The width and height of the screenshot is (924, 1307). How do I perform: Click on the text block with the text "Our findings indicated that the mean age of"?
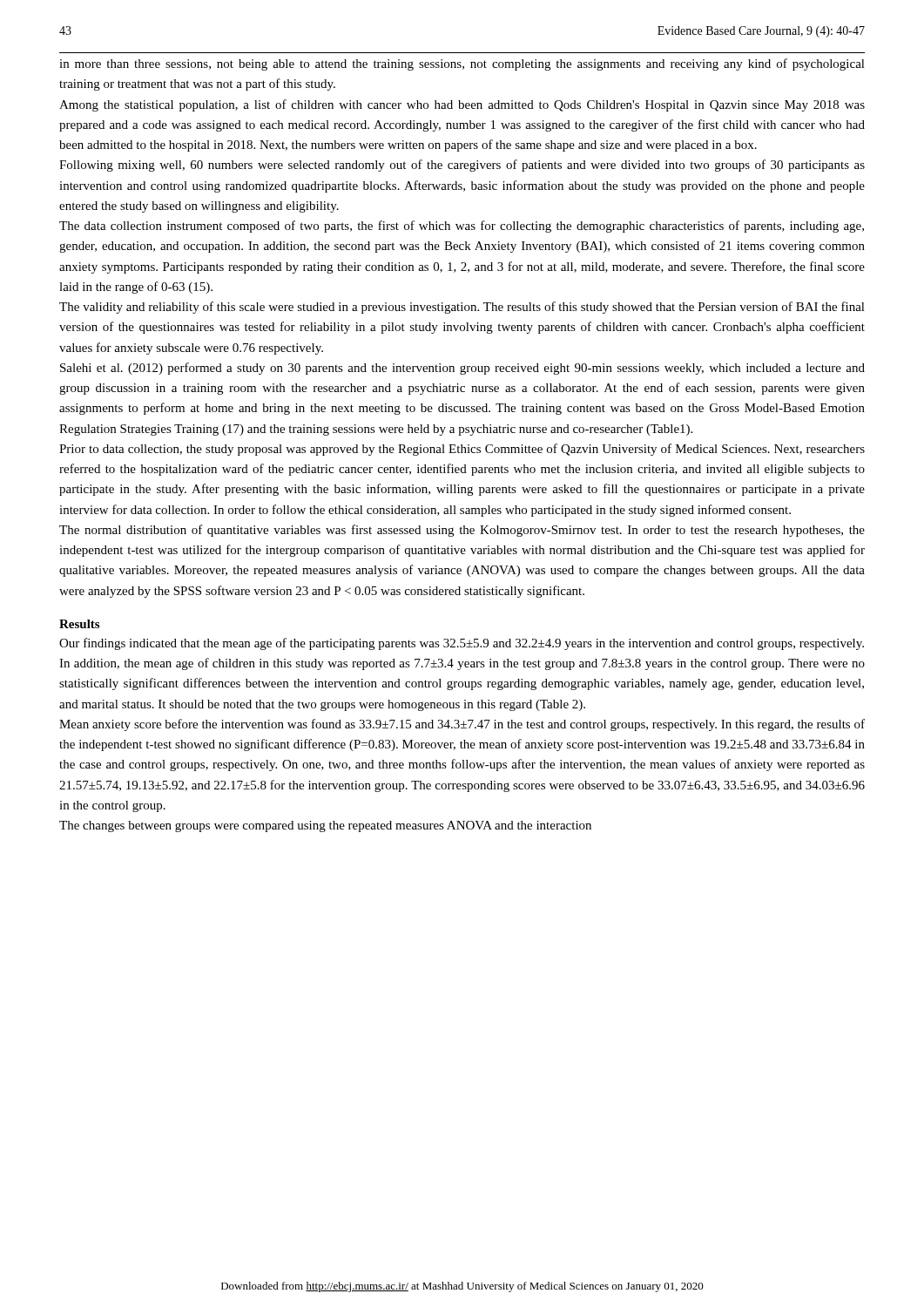point(462,674)
